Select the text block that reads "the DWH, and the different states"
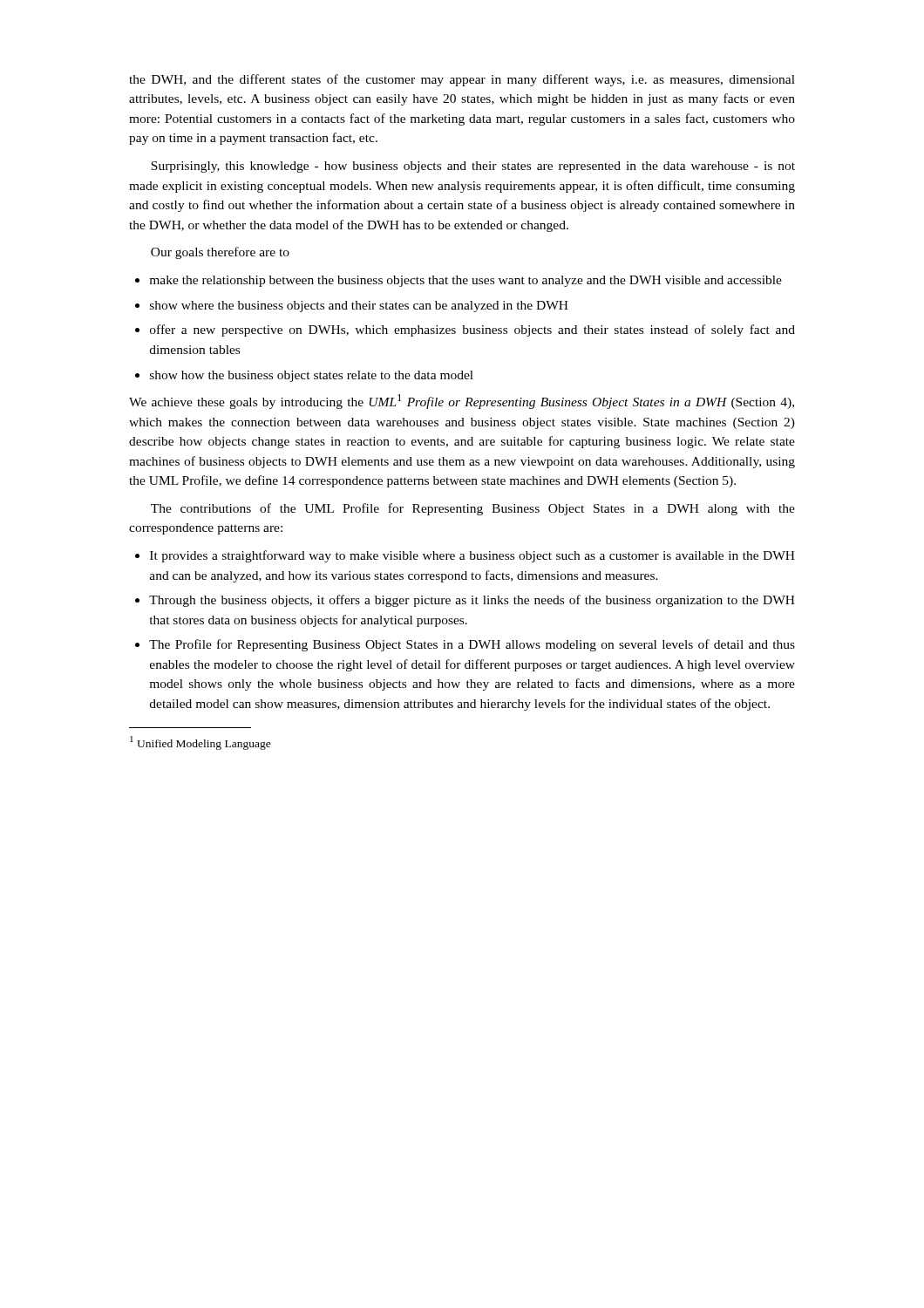The width and height of the screenshot is (924, 1308). pyautogui.click(x=462, y=109)
